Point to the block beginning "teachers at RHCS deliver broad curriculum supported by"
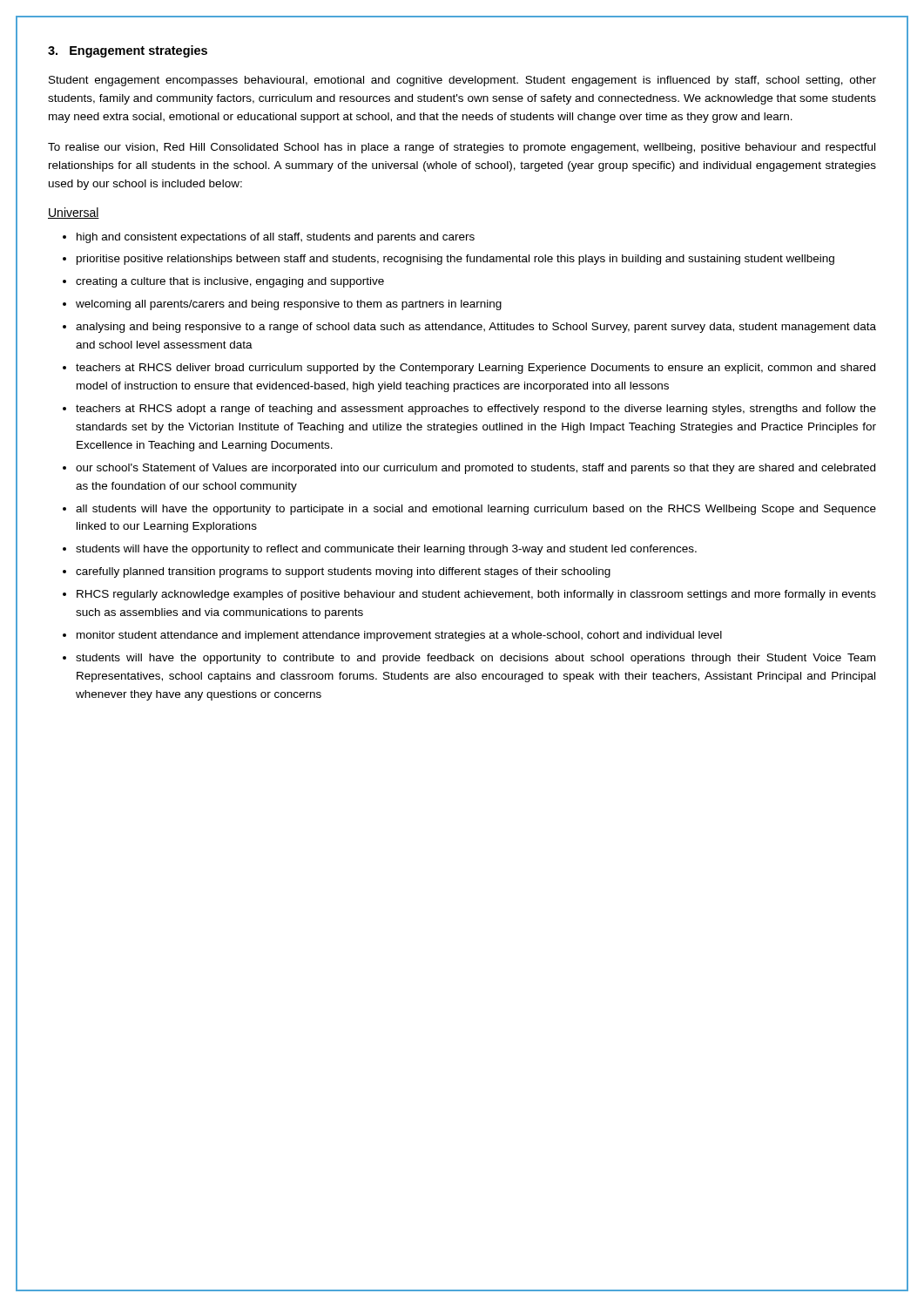Image resolution: width=924 pixels, height=1307 pixels. (x=476, y=376)
